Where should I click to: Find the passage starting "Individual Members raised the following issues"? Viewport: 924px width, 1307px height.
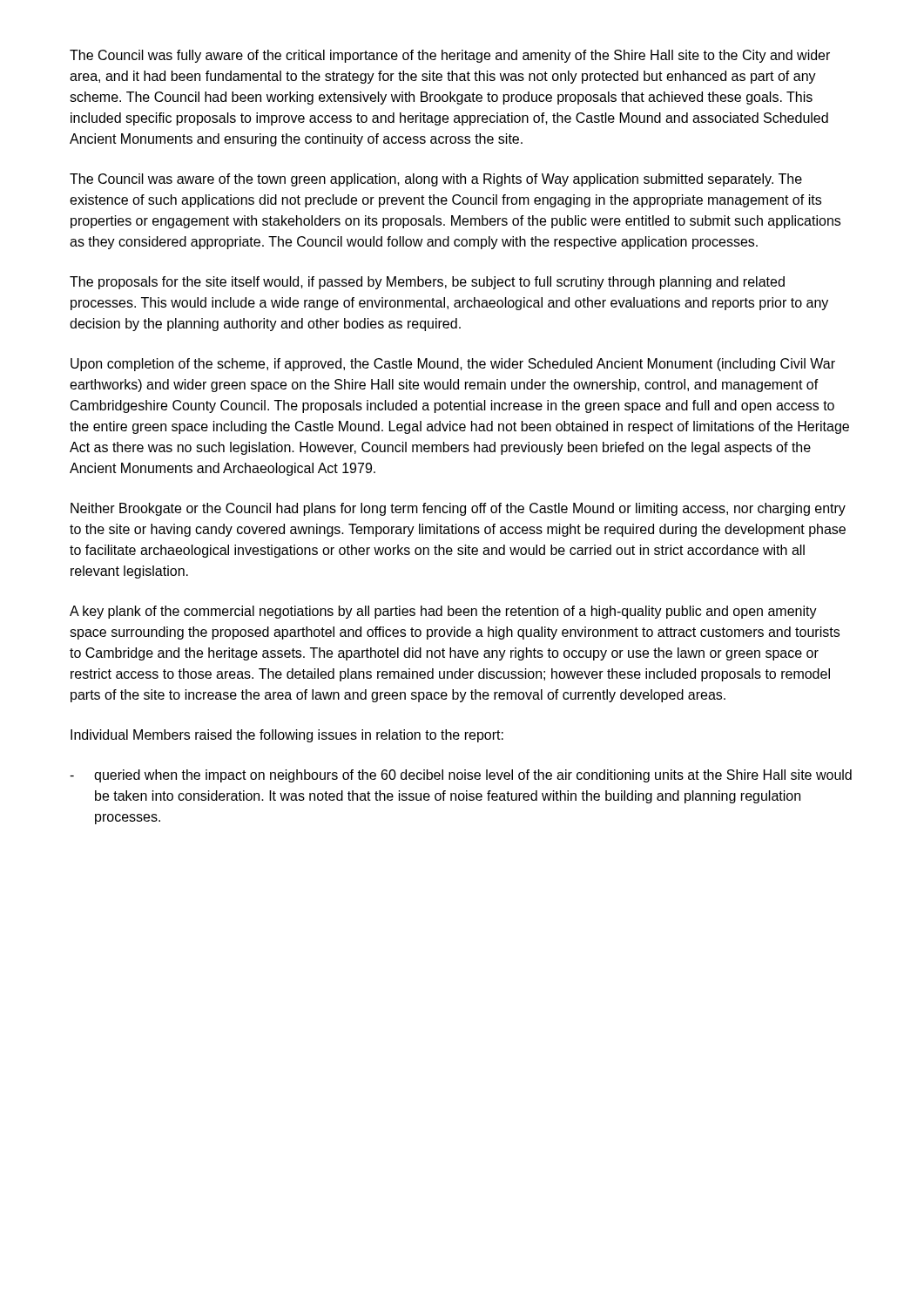tap(287, 735)
